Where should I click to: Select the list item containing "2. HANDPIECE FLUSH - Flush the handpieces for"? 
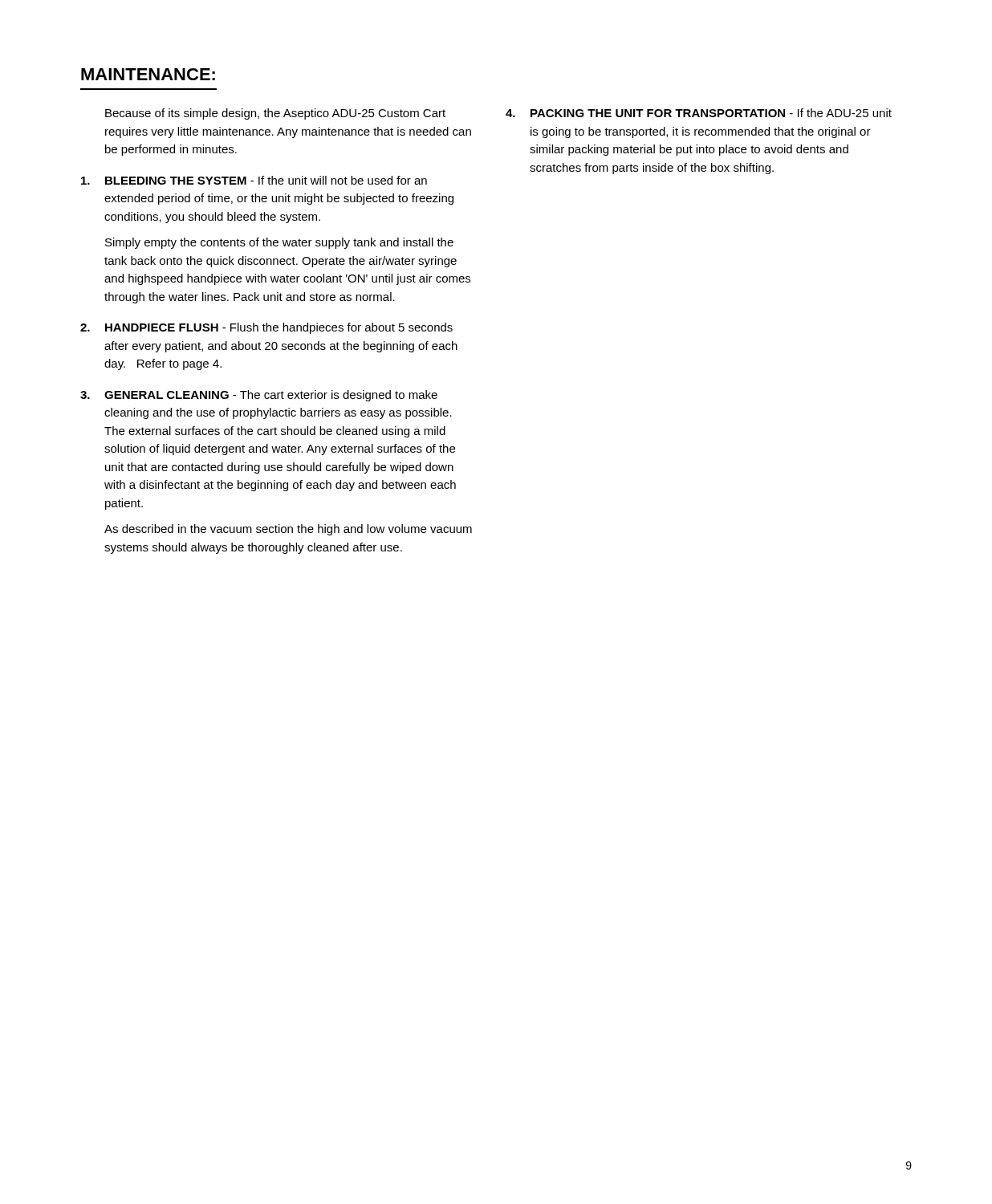277,346
